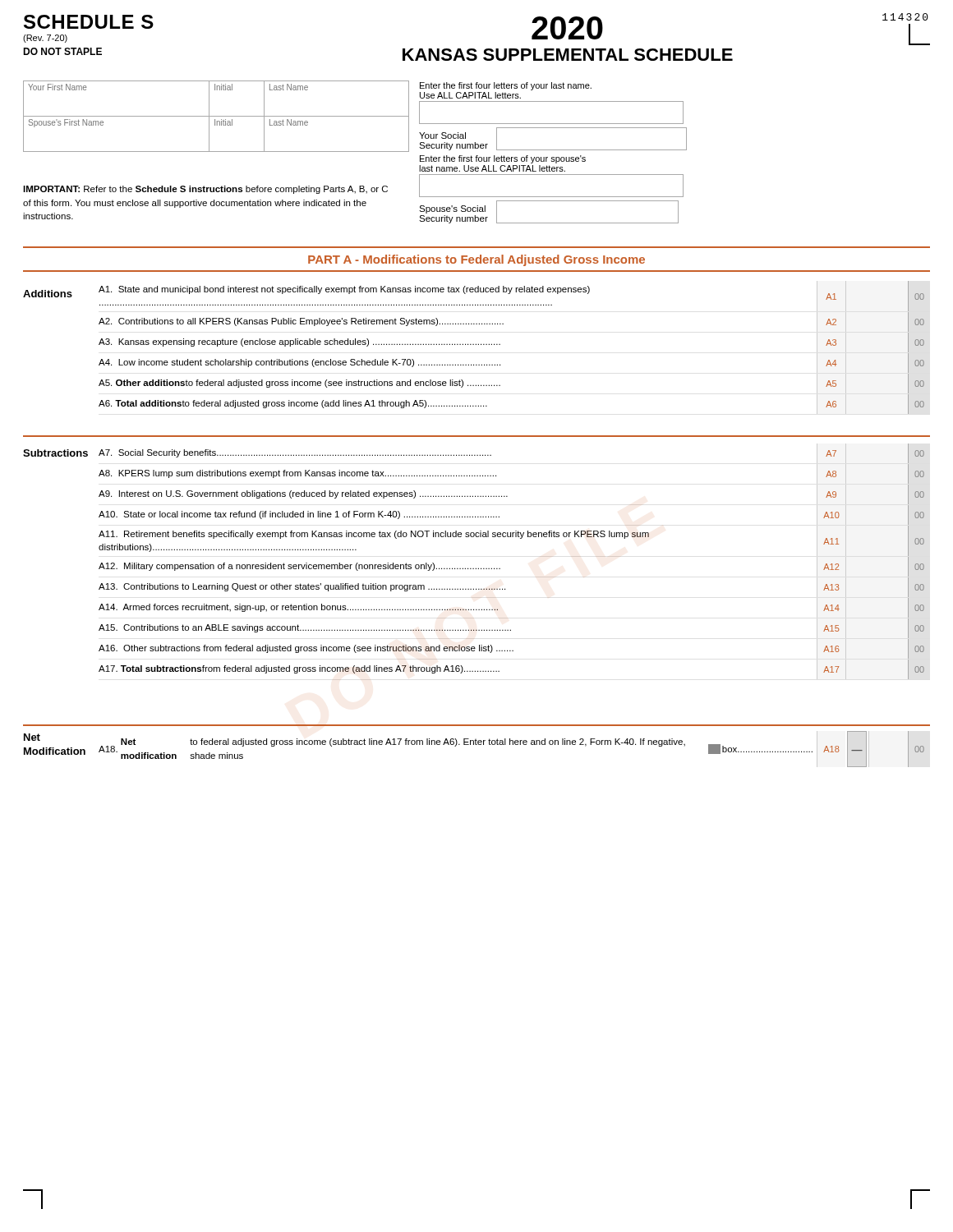Locate the text block starting "A10. State or local income"
This screenshot has width=953, height=1232.
click(262, 515)
